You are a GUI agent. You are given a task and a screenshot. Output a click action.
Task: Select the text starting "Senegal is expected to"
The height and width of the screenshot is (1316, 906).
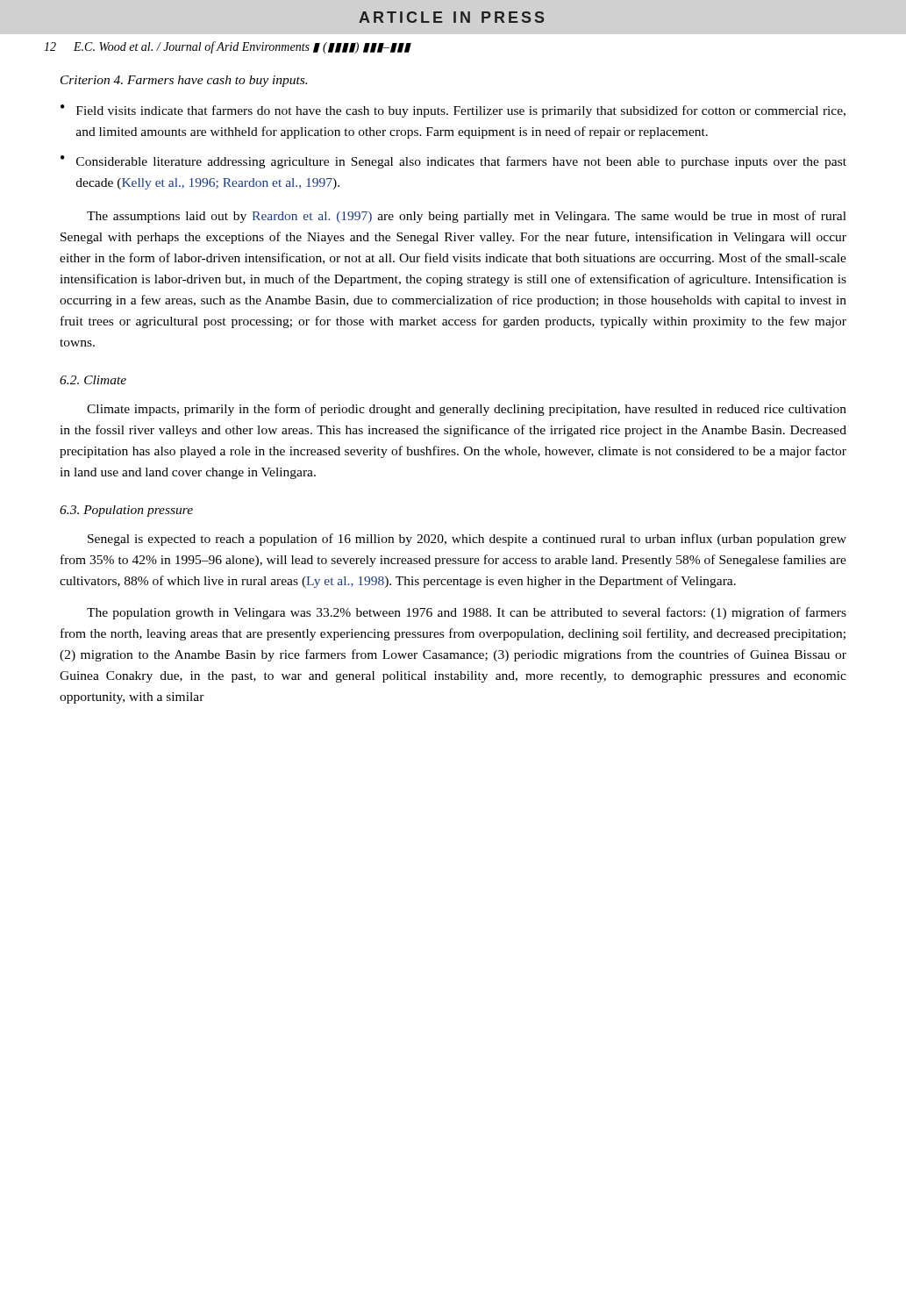click(x=453, y=559)
